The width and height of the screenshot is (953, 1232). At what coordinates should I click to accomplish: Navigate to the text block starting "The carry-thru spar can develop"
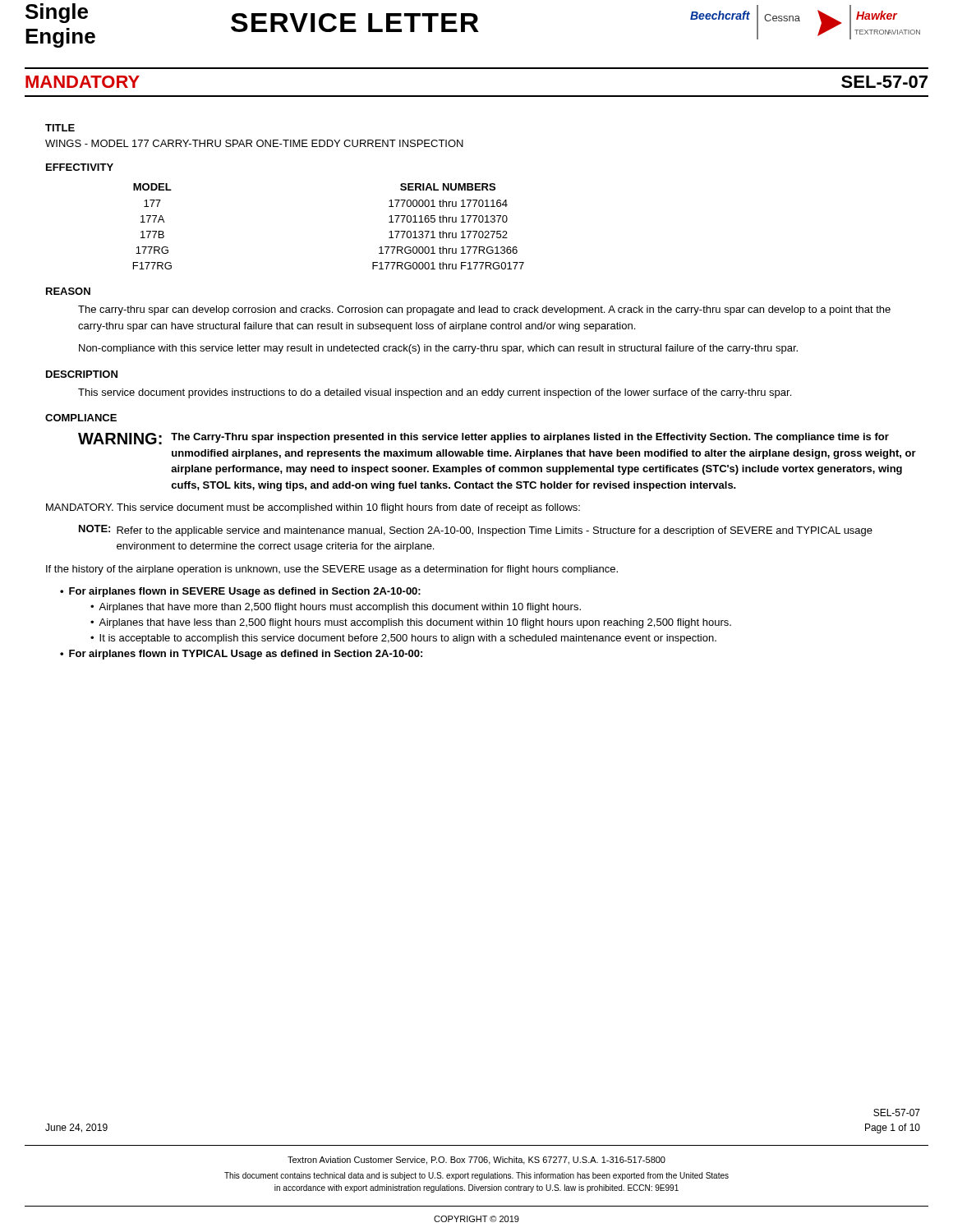[484, 317]
